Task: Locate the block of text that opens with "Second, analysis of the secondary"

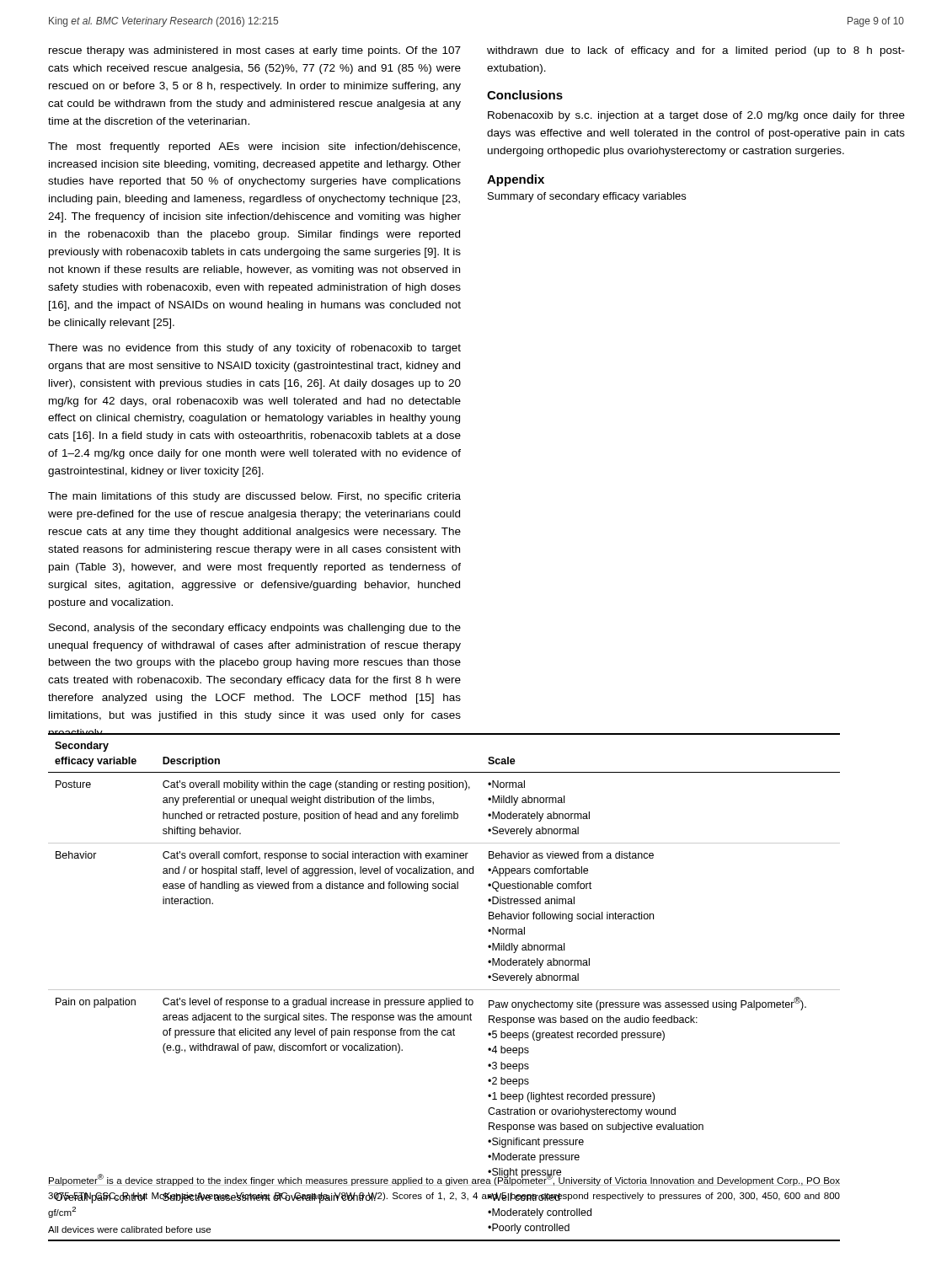Action: [x=254, y=681]
